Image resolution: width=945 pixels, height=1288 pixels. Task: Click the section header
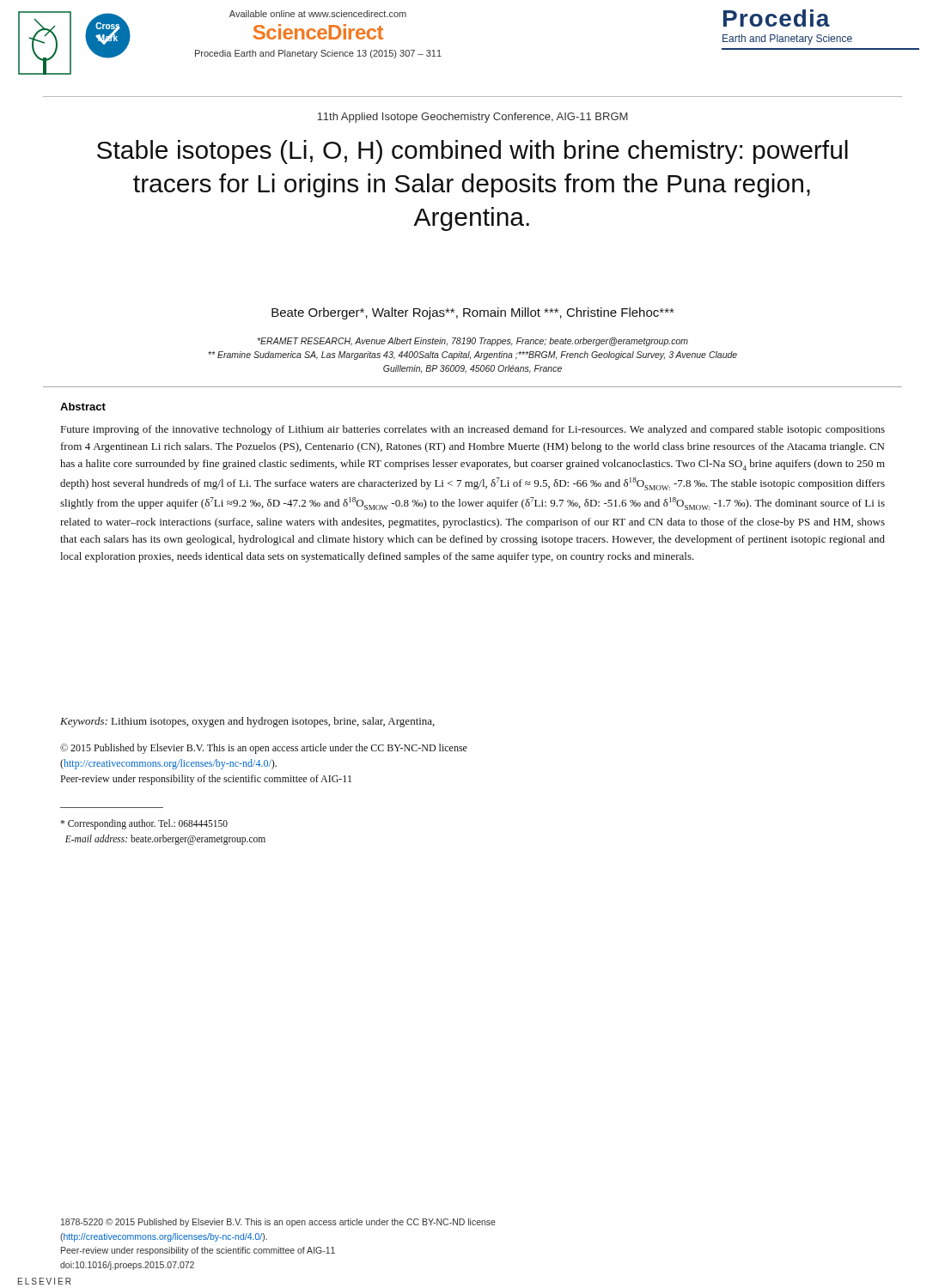point(83,407)
